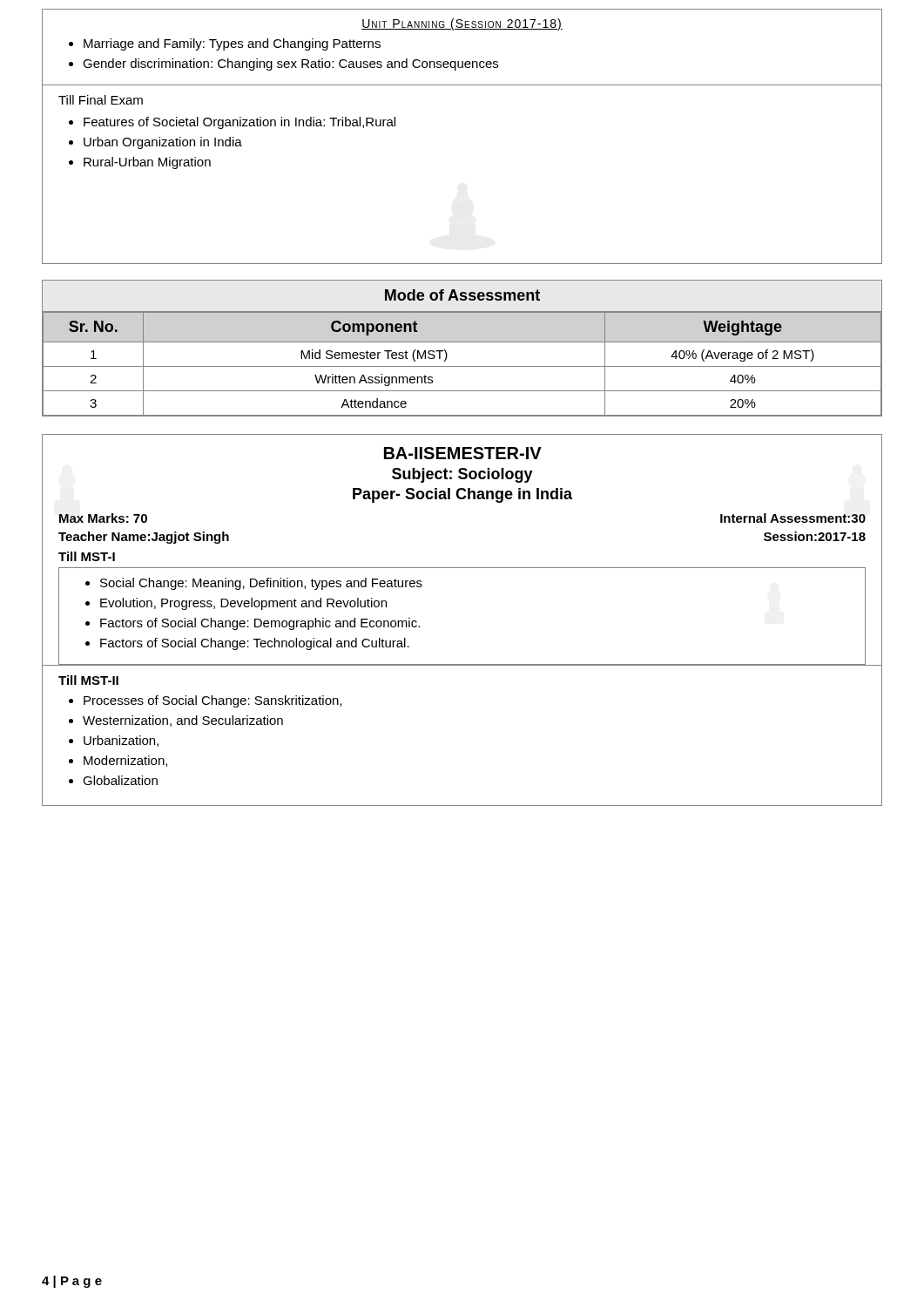
Task: Click on the table containing "Written Assignments"
Action: pos(462,364)
